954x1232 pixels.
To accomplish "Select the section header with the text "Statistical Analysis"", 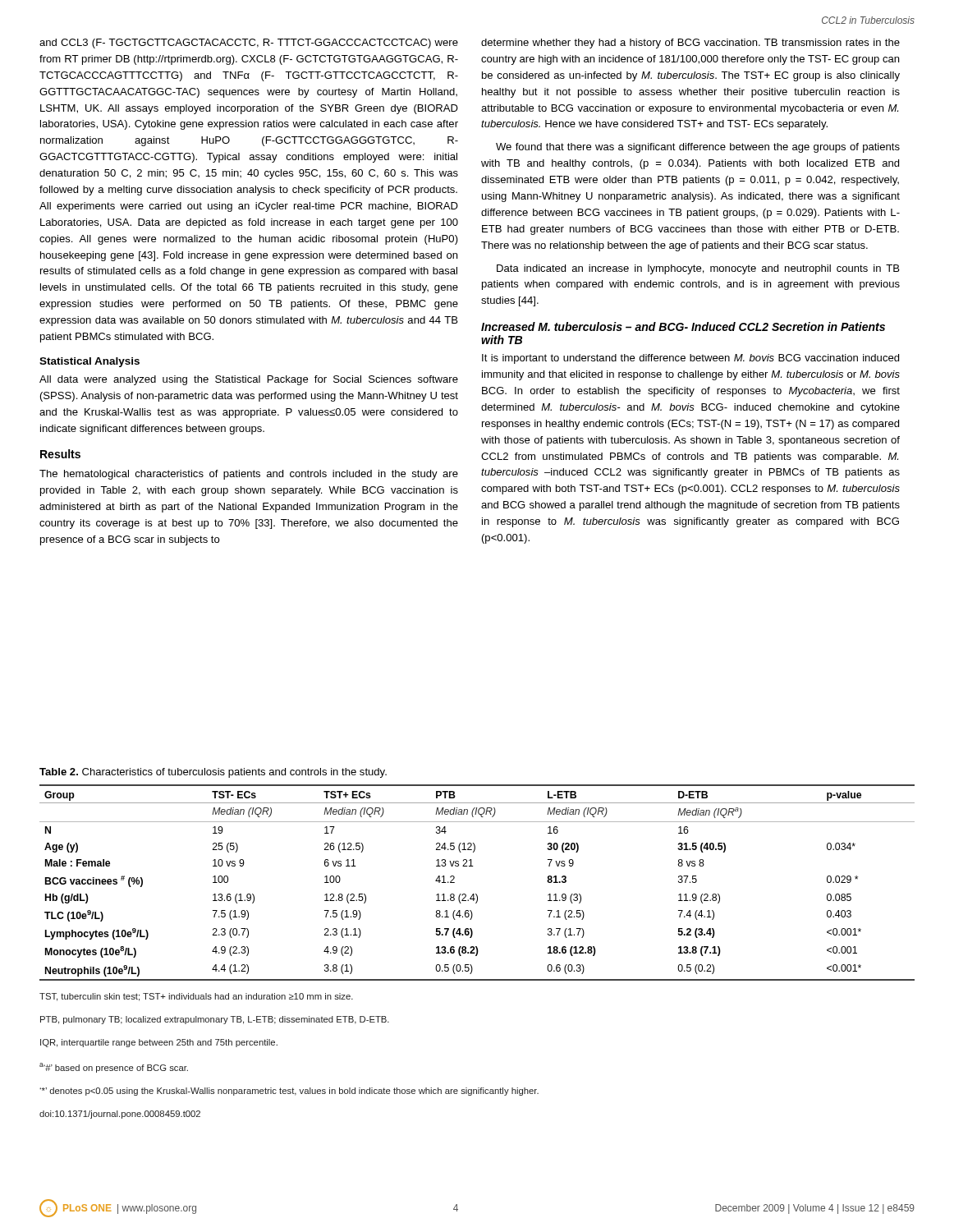I will (90, 361).
